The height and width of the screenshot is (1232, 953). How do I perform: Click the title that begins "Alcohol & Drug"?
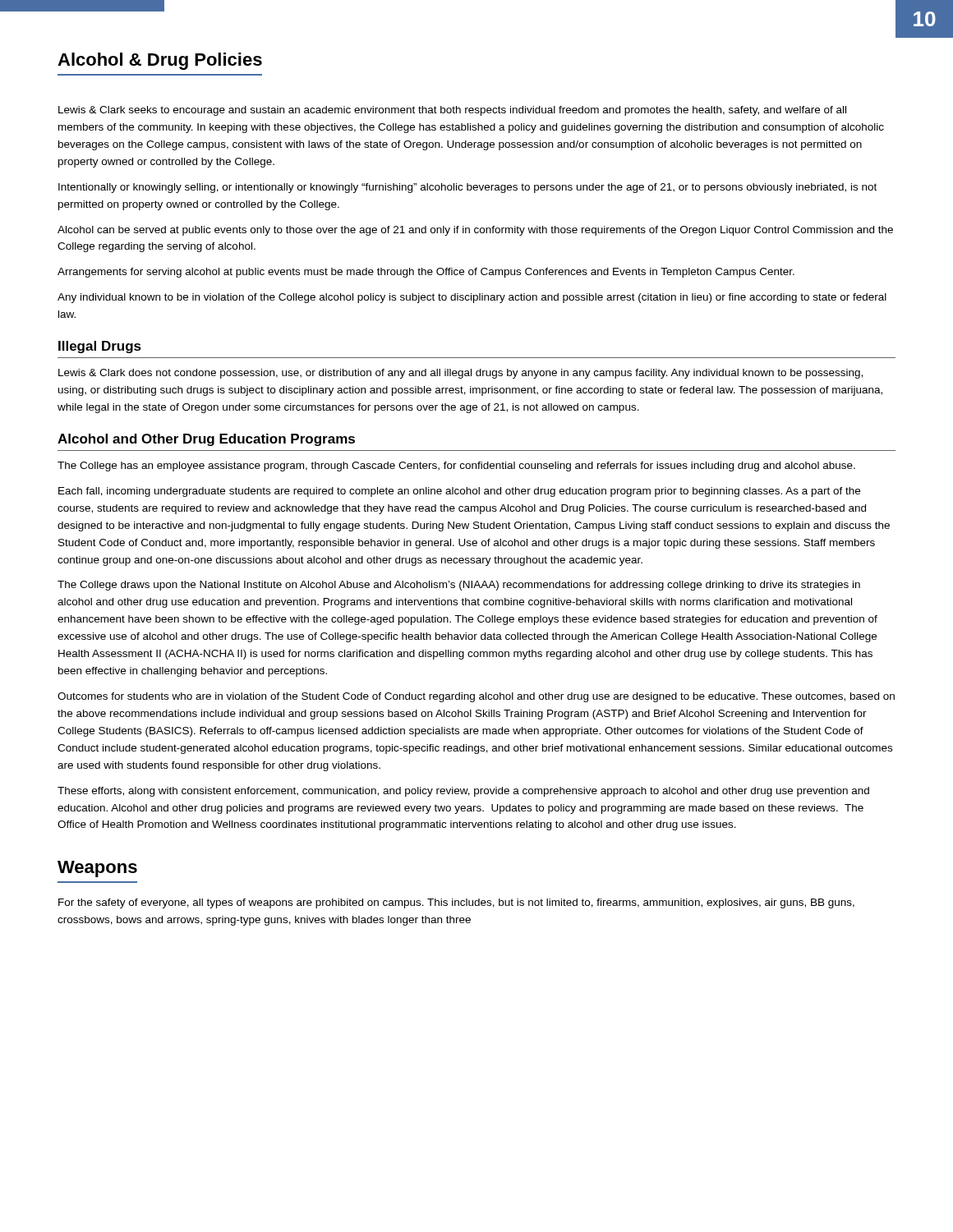[160, 62]
